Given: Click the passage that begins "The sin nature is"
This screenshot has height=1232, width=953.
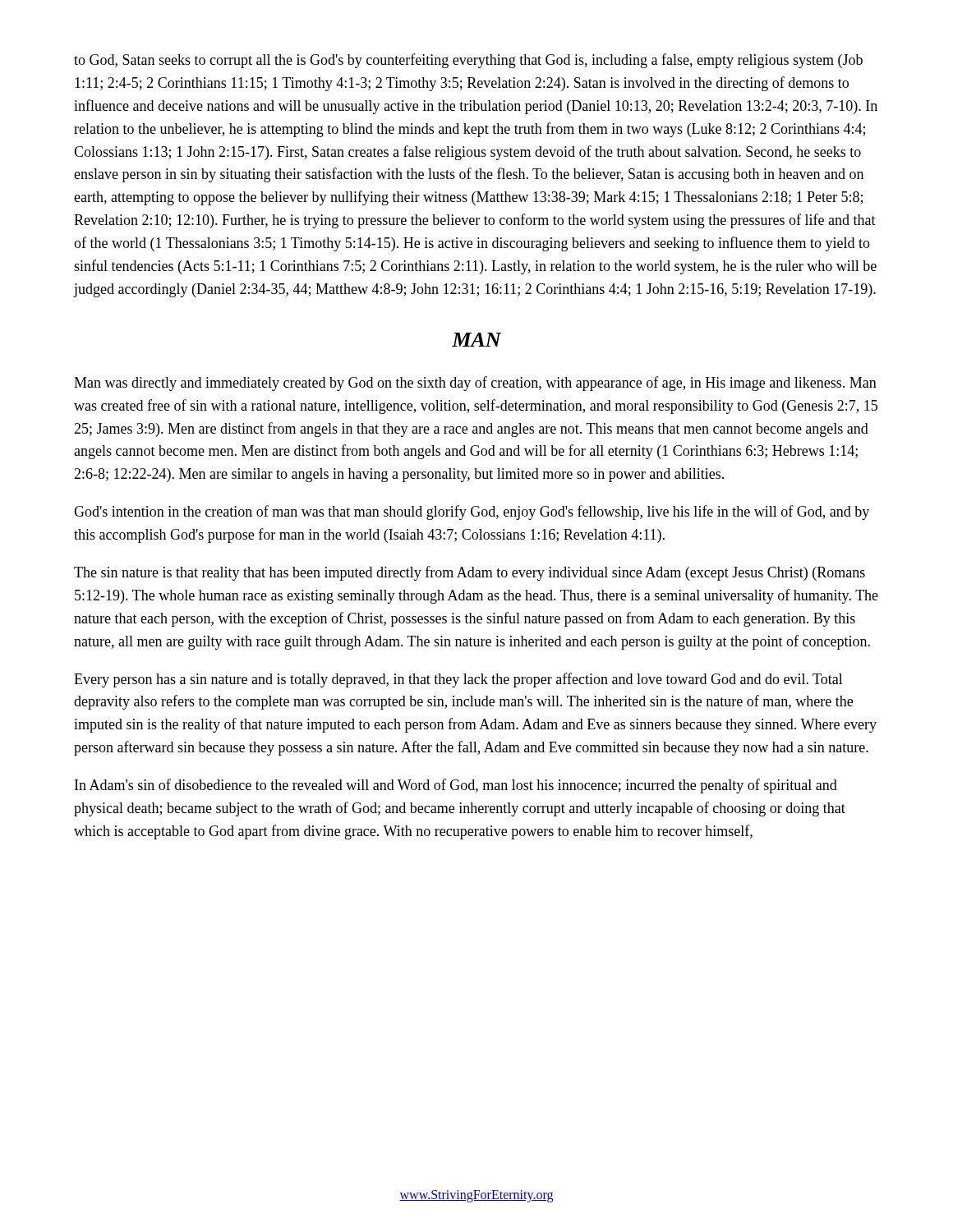Looking at the screenshot, I should pyautogui.click(x=476, y=607).
